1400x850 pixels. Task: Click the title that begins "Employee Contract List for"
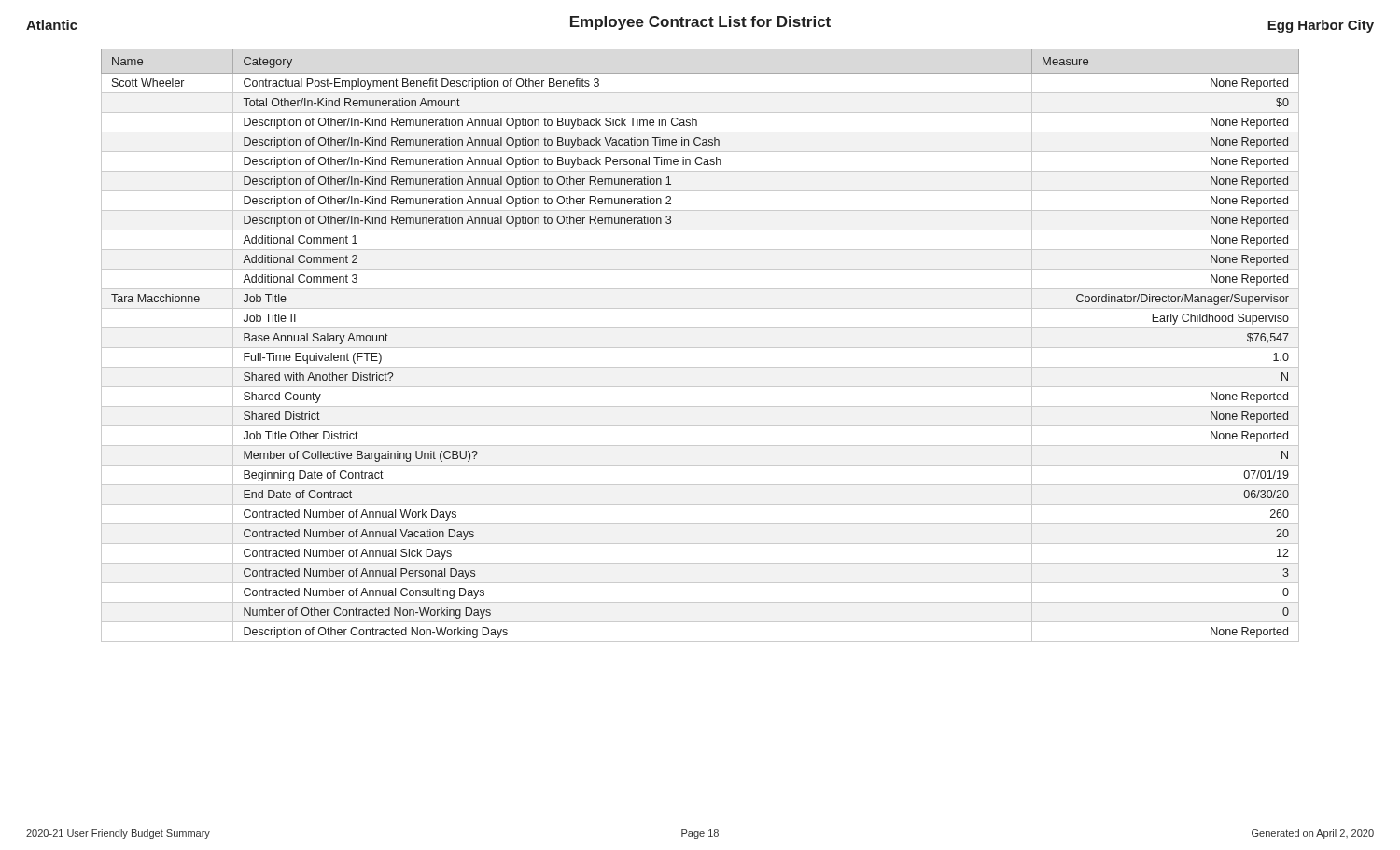point(700,22)
